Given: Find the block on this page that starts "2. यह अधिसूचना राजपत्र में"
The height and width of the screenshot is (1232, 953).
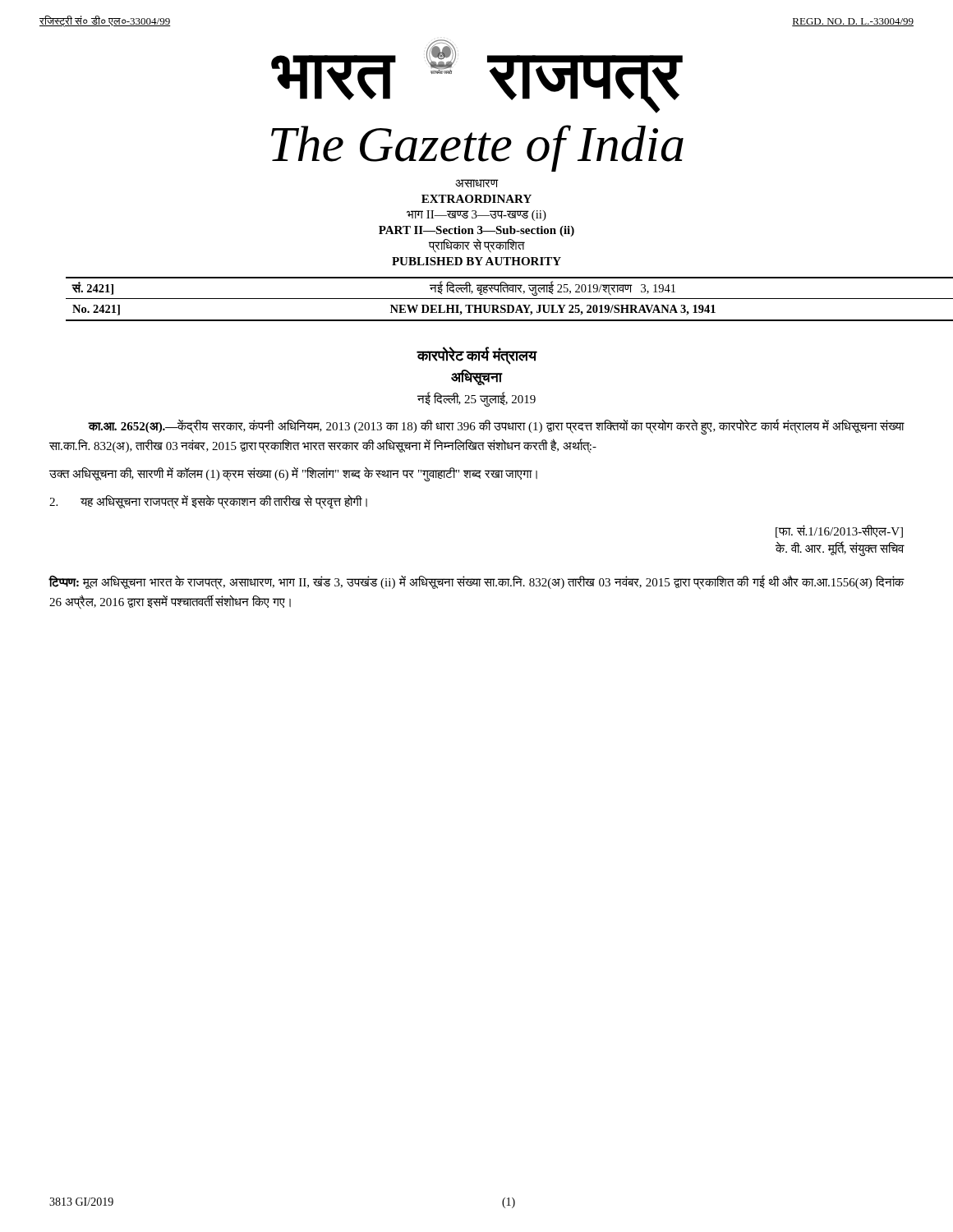Looking at the screenshot, I should click(209, 502).
